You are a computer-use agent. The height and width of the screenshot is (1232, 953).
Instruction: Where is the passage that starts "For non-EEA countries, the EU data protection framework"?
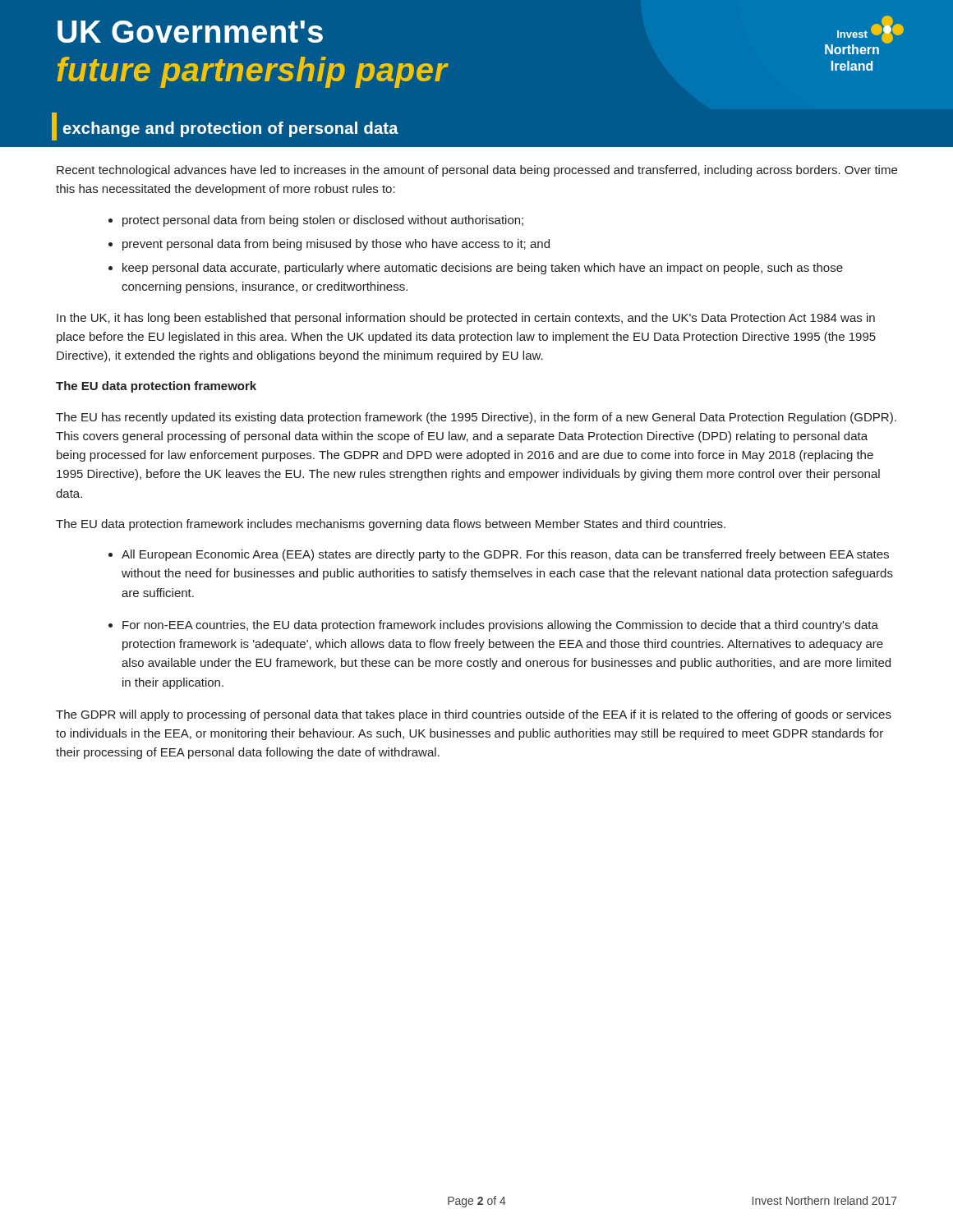(x=507, y=653)
